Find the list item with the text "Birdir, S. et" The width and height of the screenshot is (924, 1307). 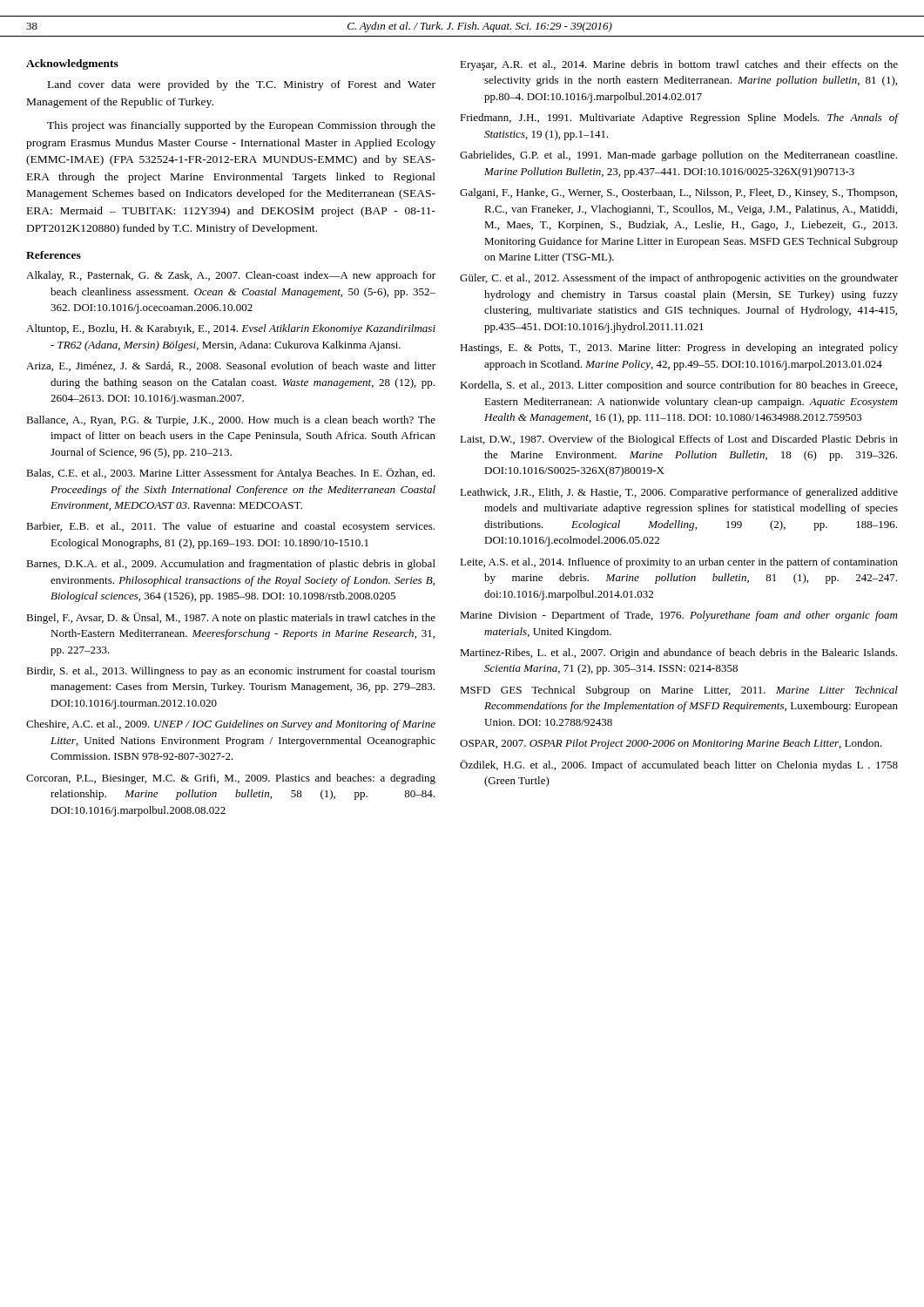tap(231, 687)
